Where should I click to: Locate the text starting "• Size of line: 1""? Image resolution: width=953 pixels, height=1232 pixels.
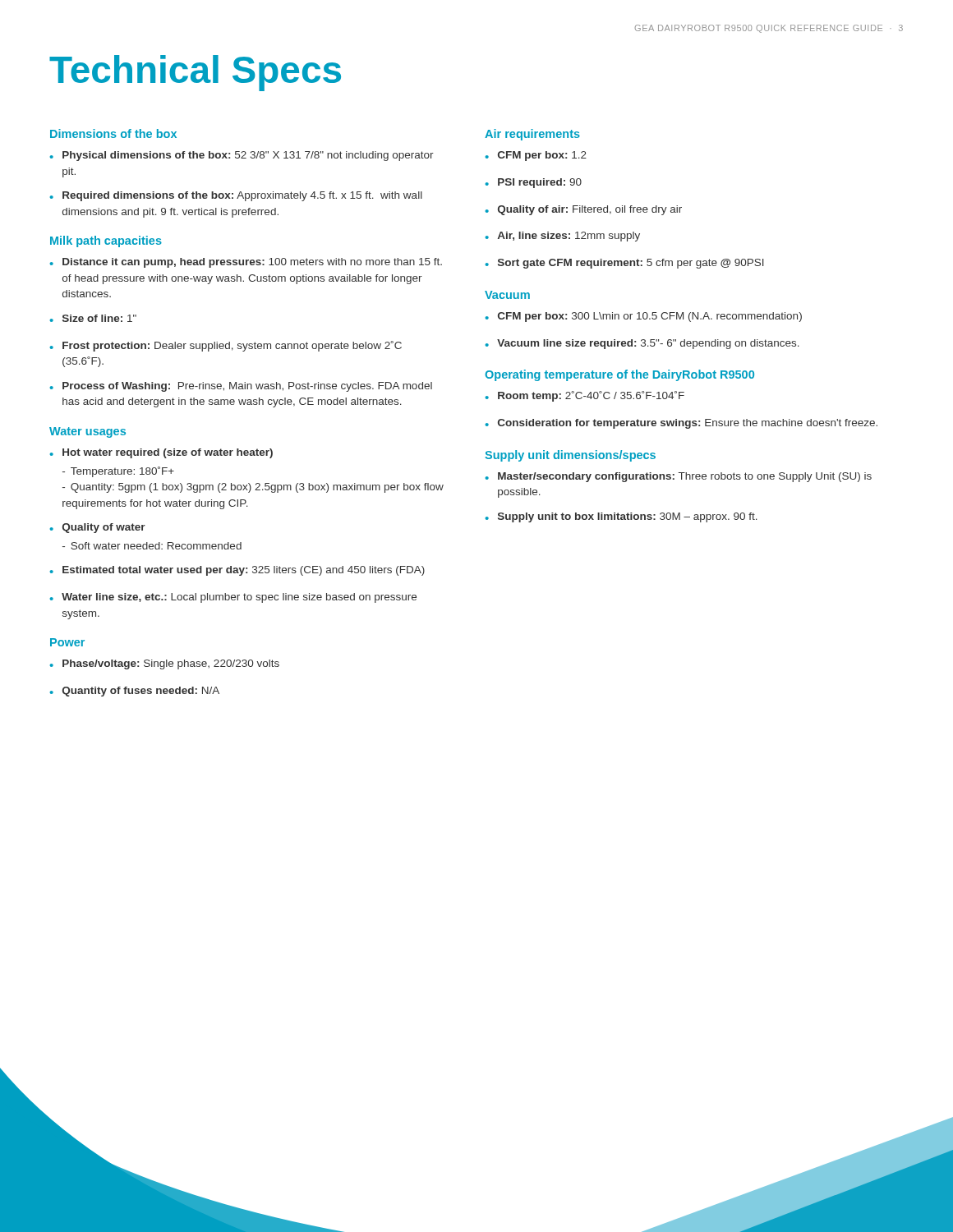[x=93, y=318]
